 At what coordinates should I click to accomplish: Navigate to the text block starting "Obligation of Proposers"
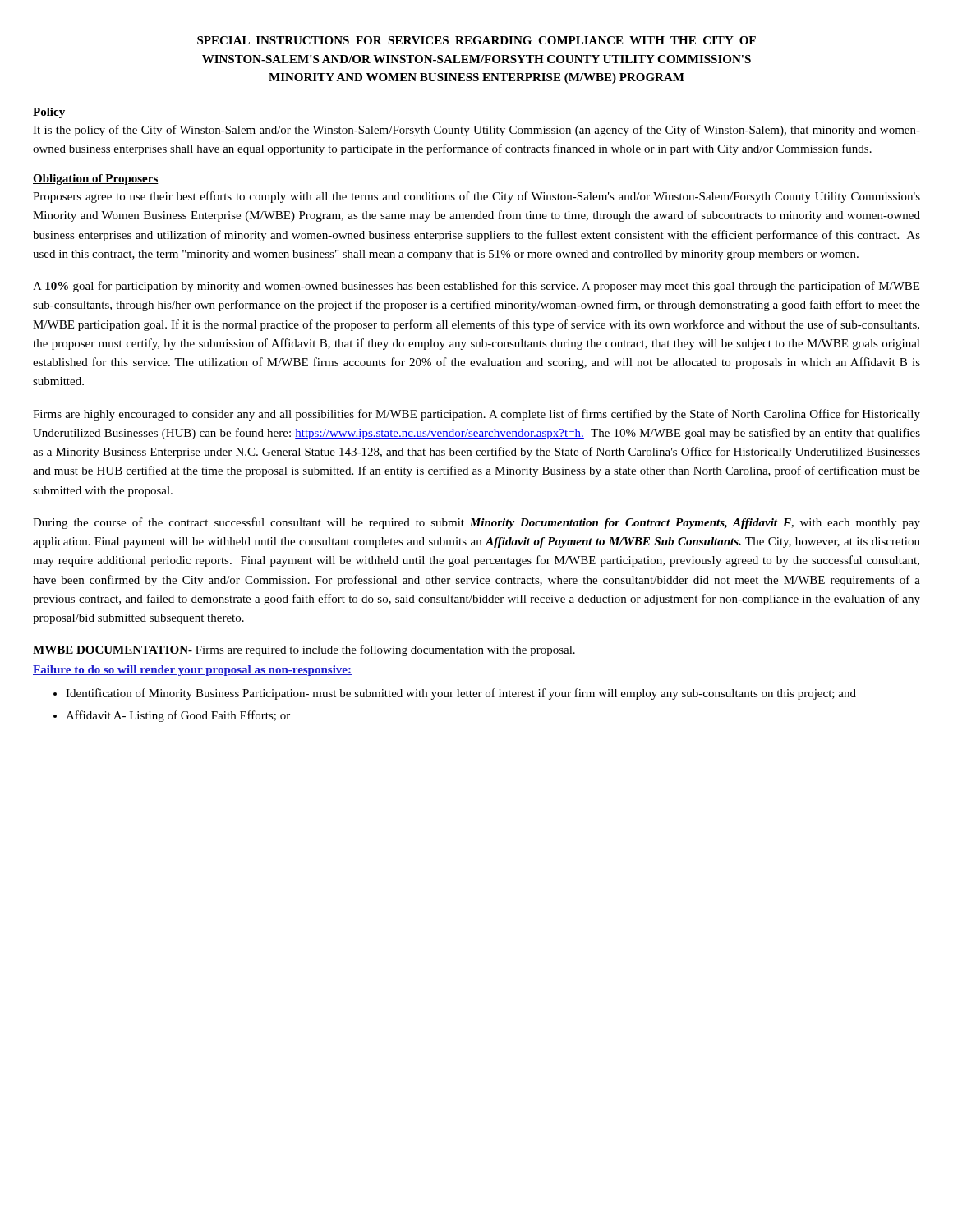pos(95,178)
